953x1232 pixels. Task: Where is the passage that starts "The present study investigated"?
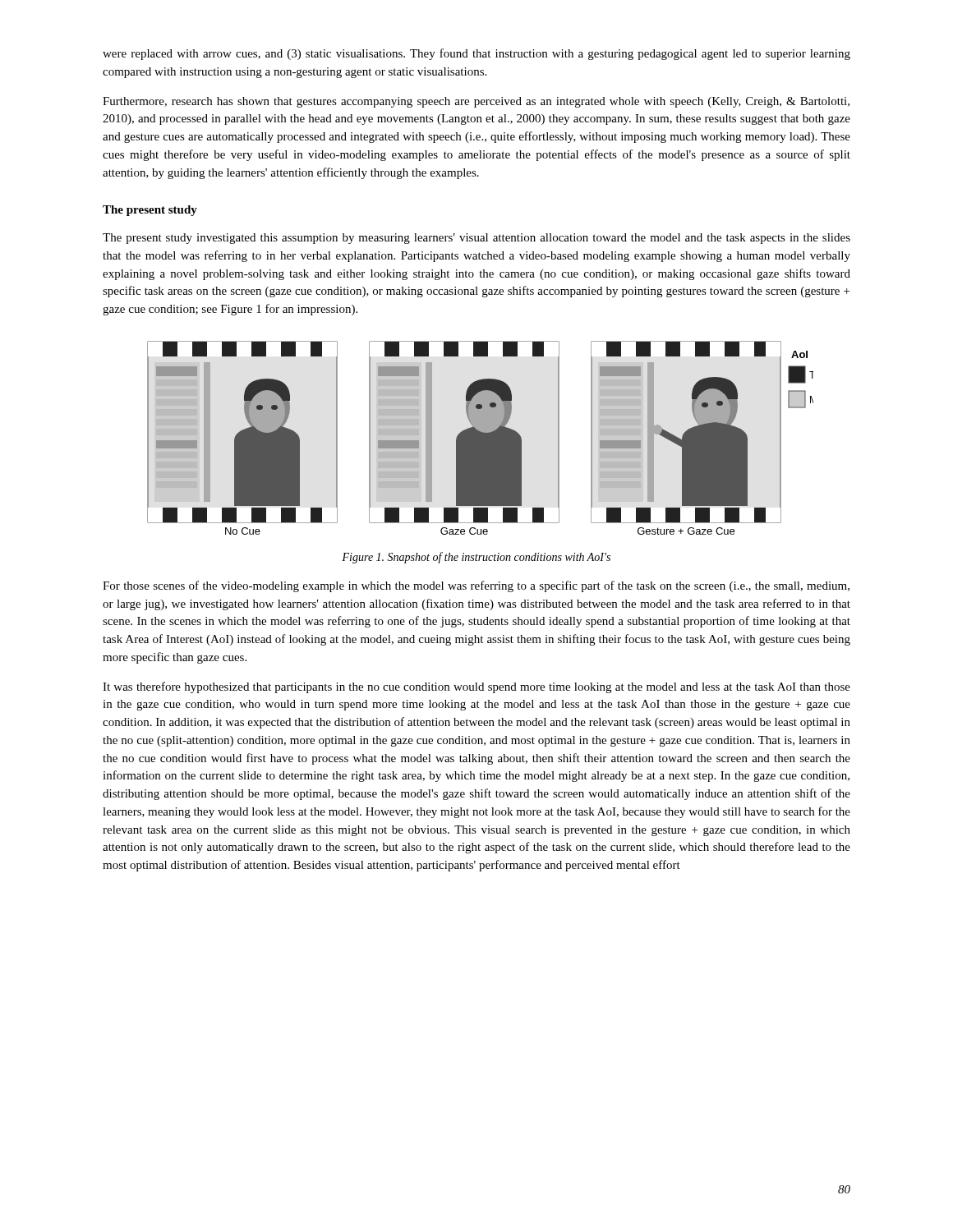pyautogui.click(x=476, y=273)
